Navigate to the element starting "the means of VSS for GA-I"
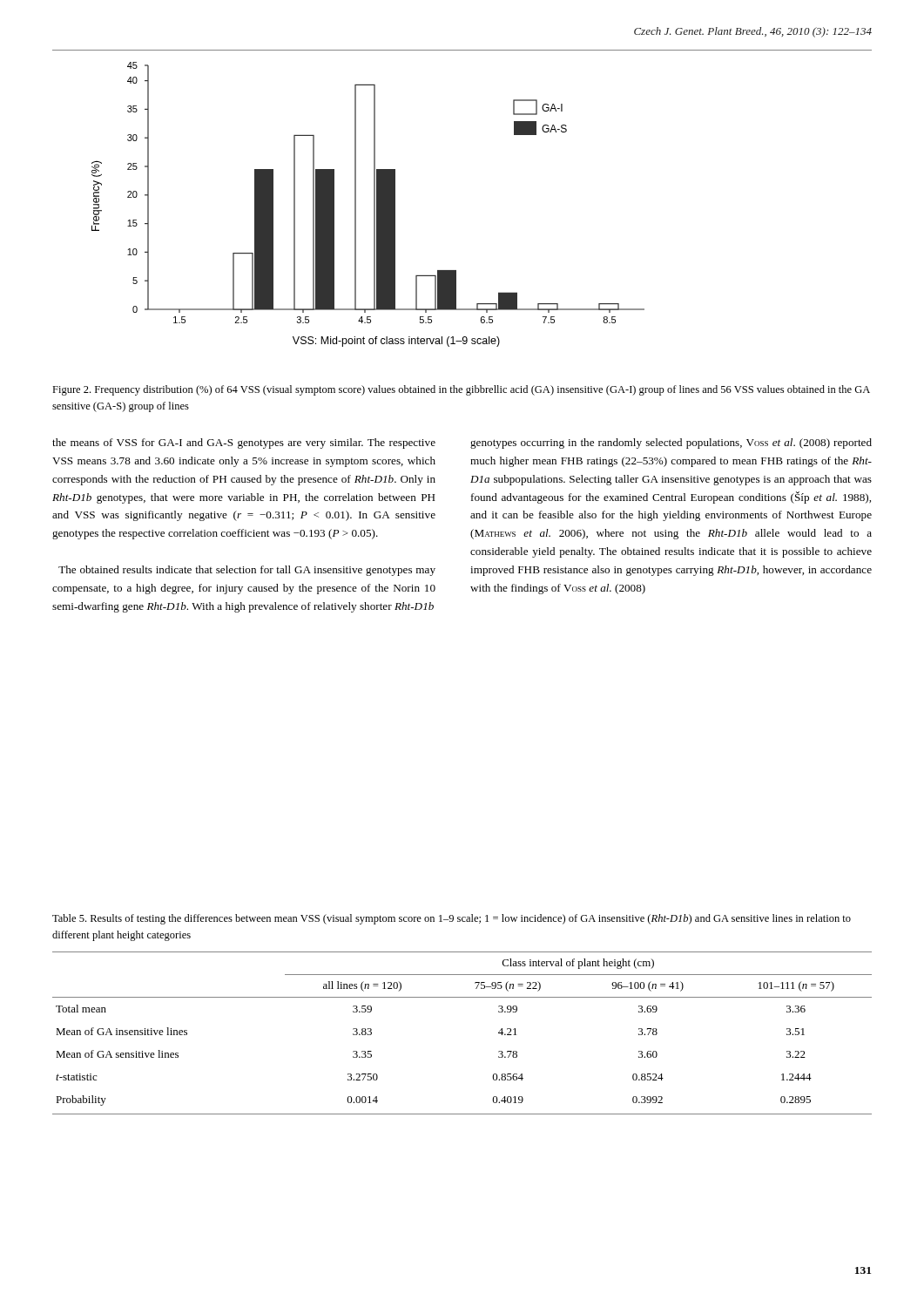 point(244,524)
